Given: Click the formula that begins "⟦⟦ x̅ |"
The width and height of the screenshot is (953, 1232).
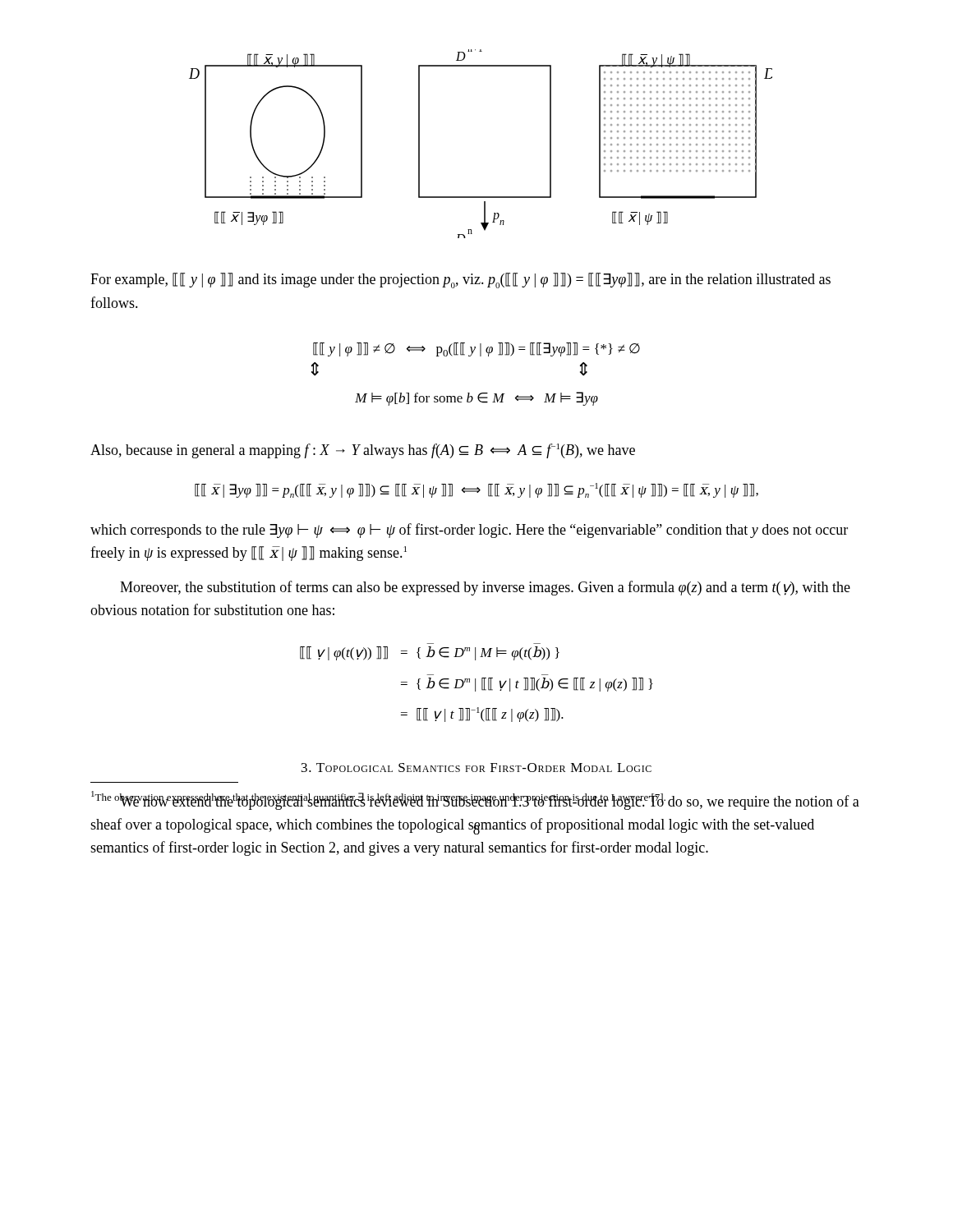Looking at the screenshot, I should click(x=476, y=491).
